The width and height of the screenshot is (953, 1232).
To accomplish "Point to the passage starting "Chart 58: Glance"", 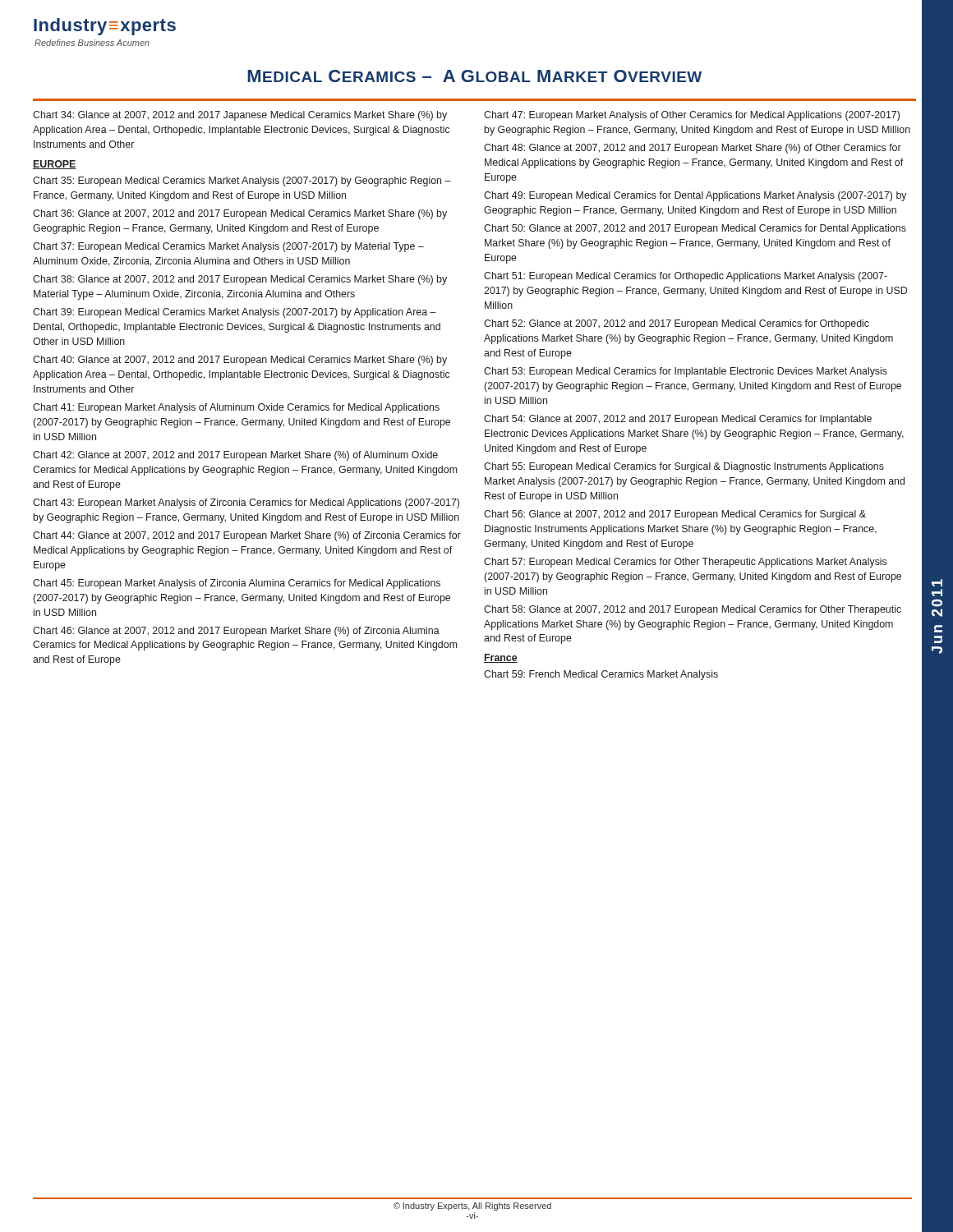I will [693, 624].
